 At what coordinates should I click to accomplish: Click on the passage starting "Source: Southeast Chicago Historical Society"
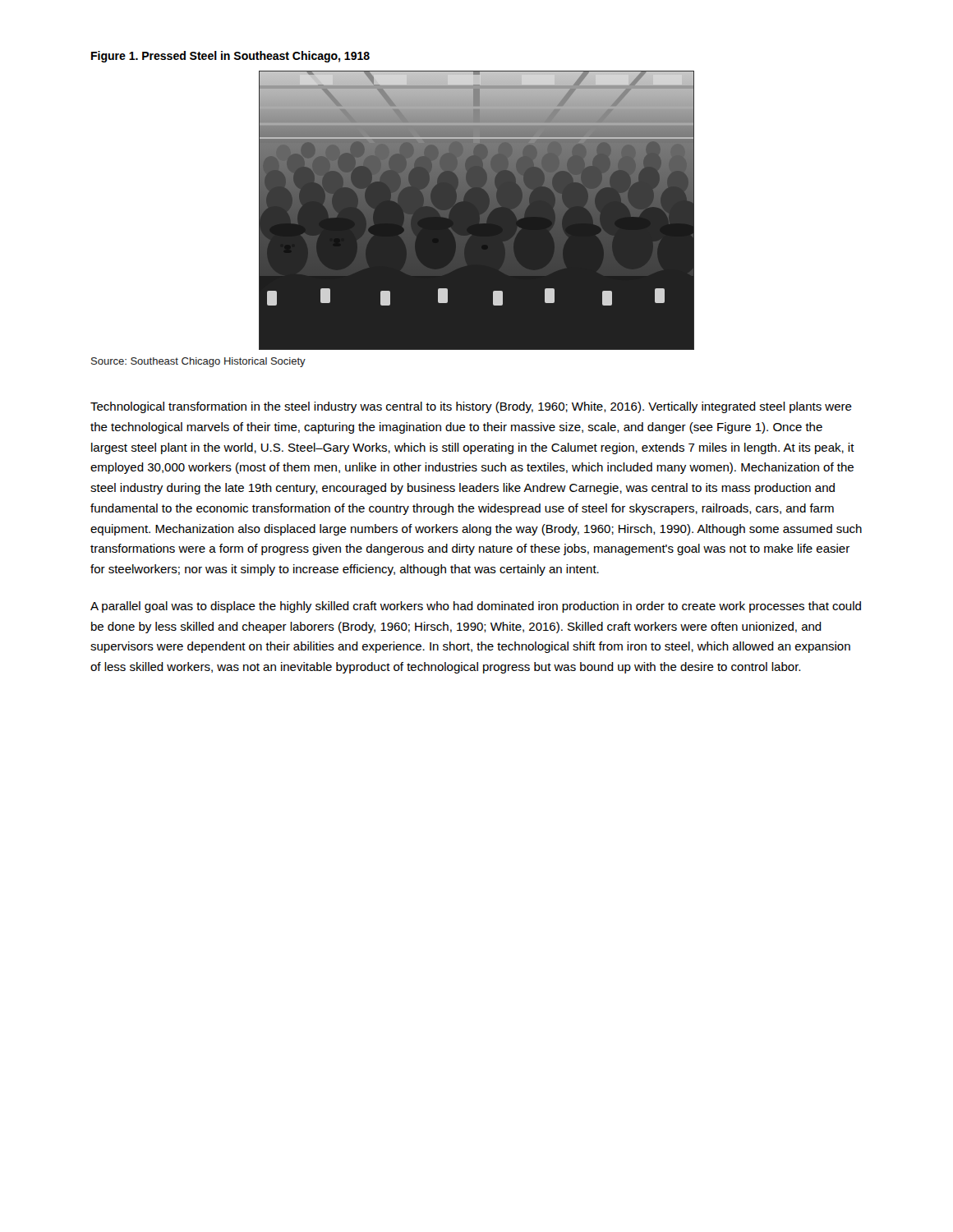(476, 361)
